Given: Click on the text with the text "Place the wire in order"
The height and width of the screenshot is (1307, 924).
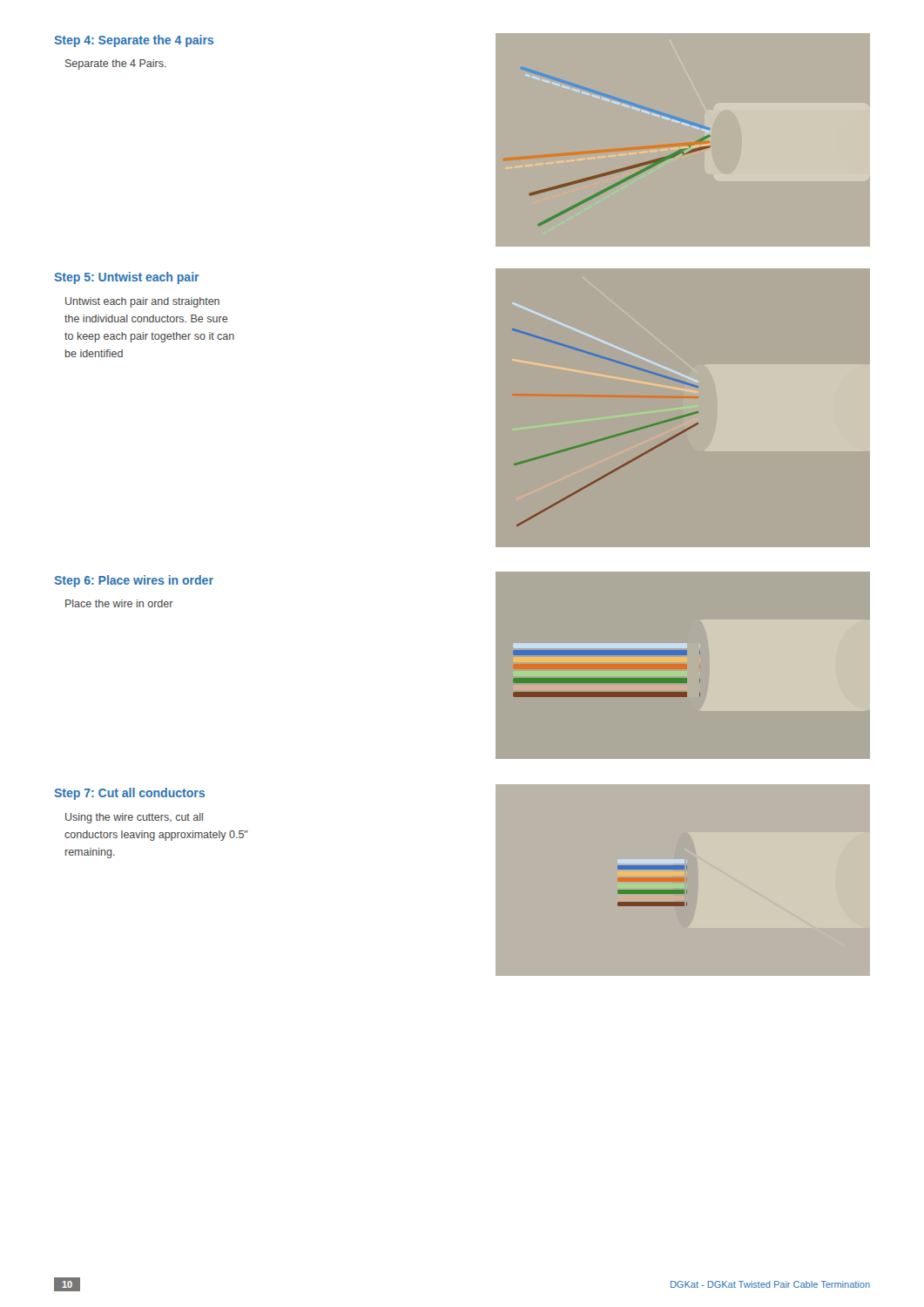Looking at the screenshot, I should 119,604.
